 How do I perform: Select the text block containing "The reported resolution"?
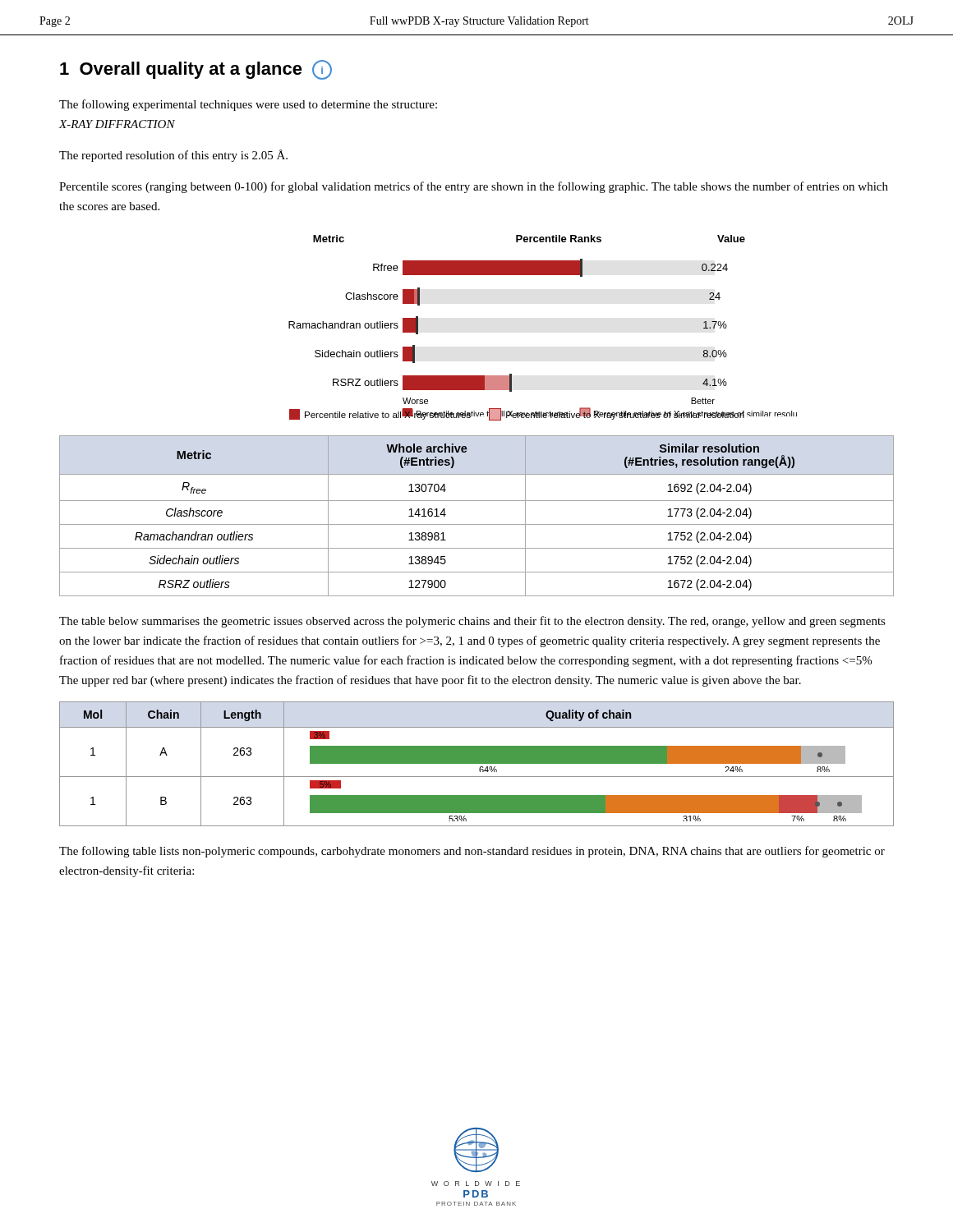(x=174, y=155)
